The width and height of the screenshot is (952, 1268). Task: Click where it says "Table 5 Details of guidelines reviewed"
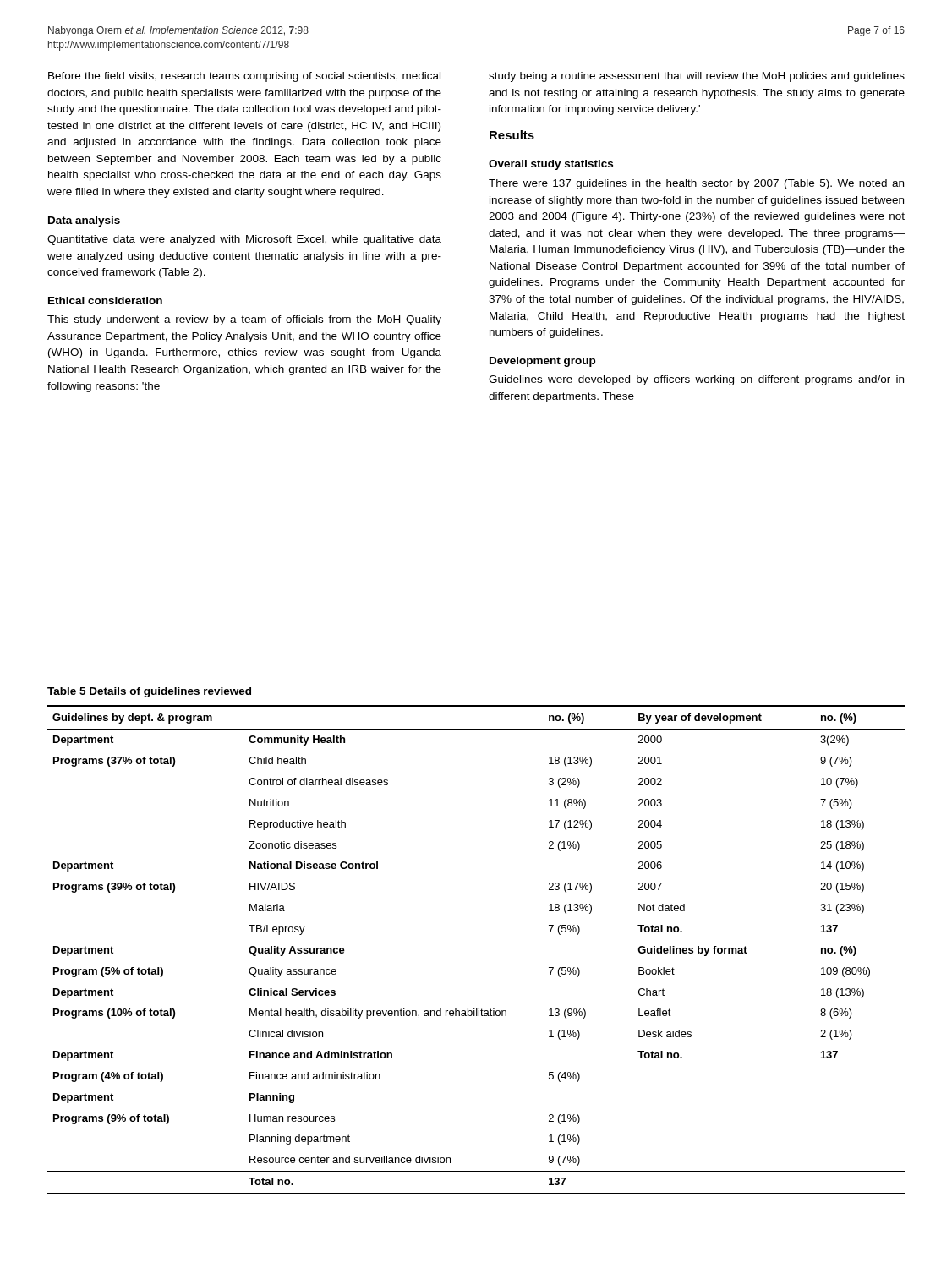(x=150, y=691)
